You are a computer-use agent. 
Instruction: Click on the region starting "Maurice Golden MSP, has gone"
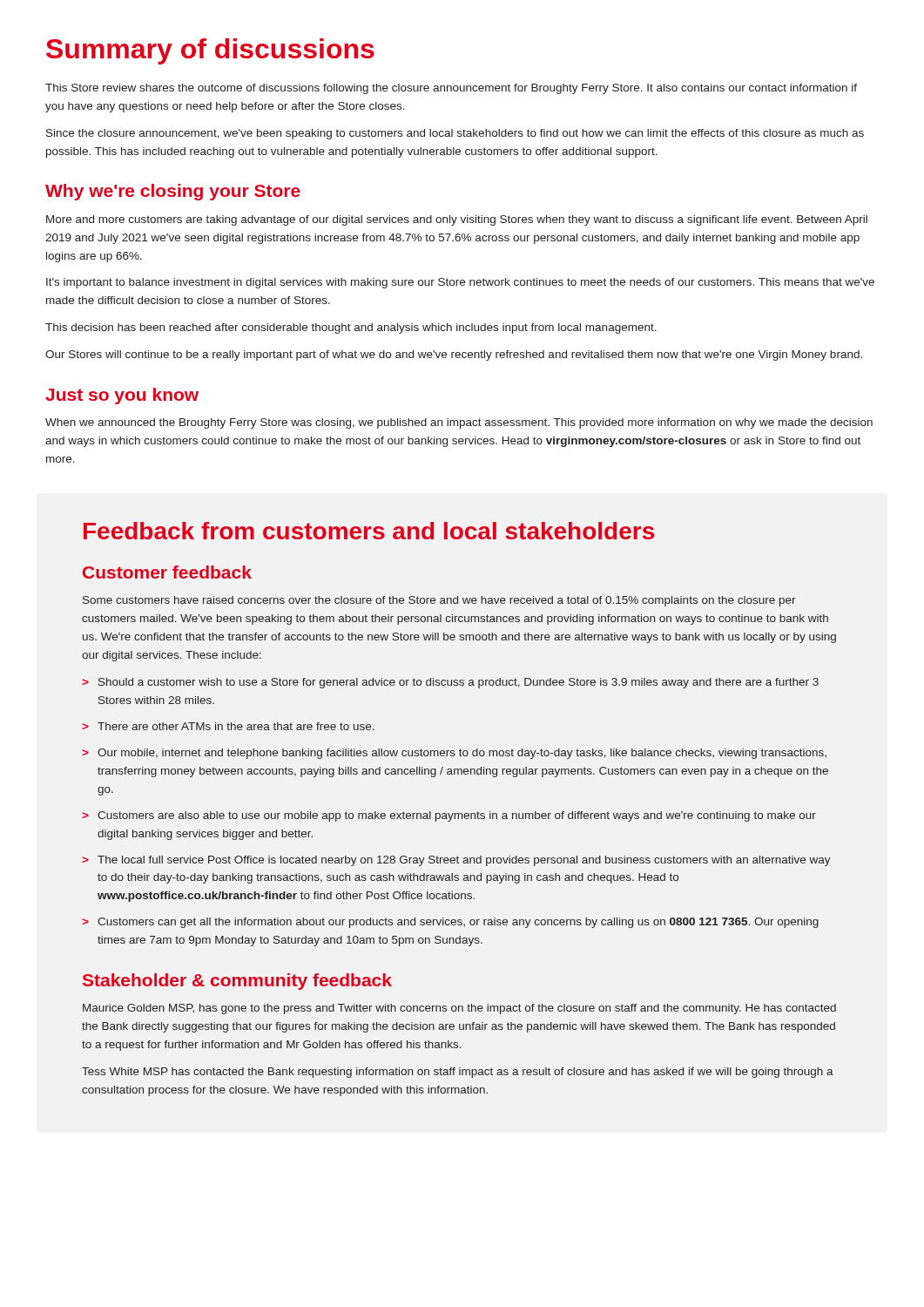[x=462, y=1027]
